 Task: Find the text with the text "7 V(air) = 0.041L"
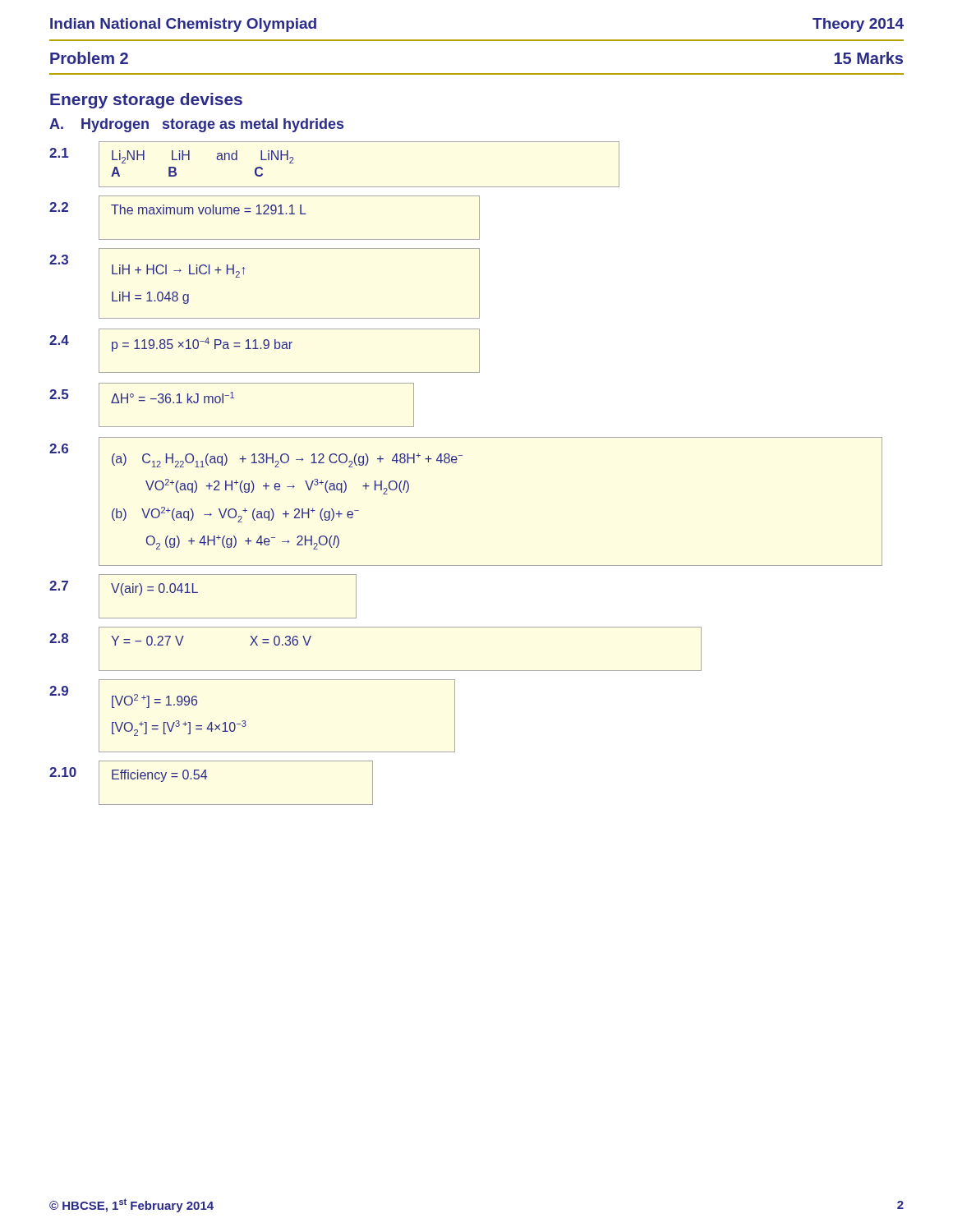tap(203, 596)
